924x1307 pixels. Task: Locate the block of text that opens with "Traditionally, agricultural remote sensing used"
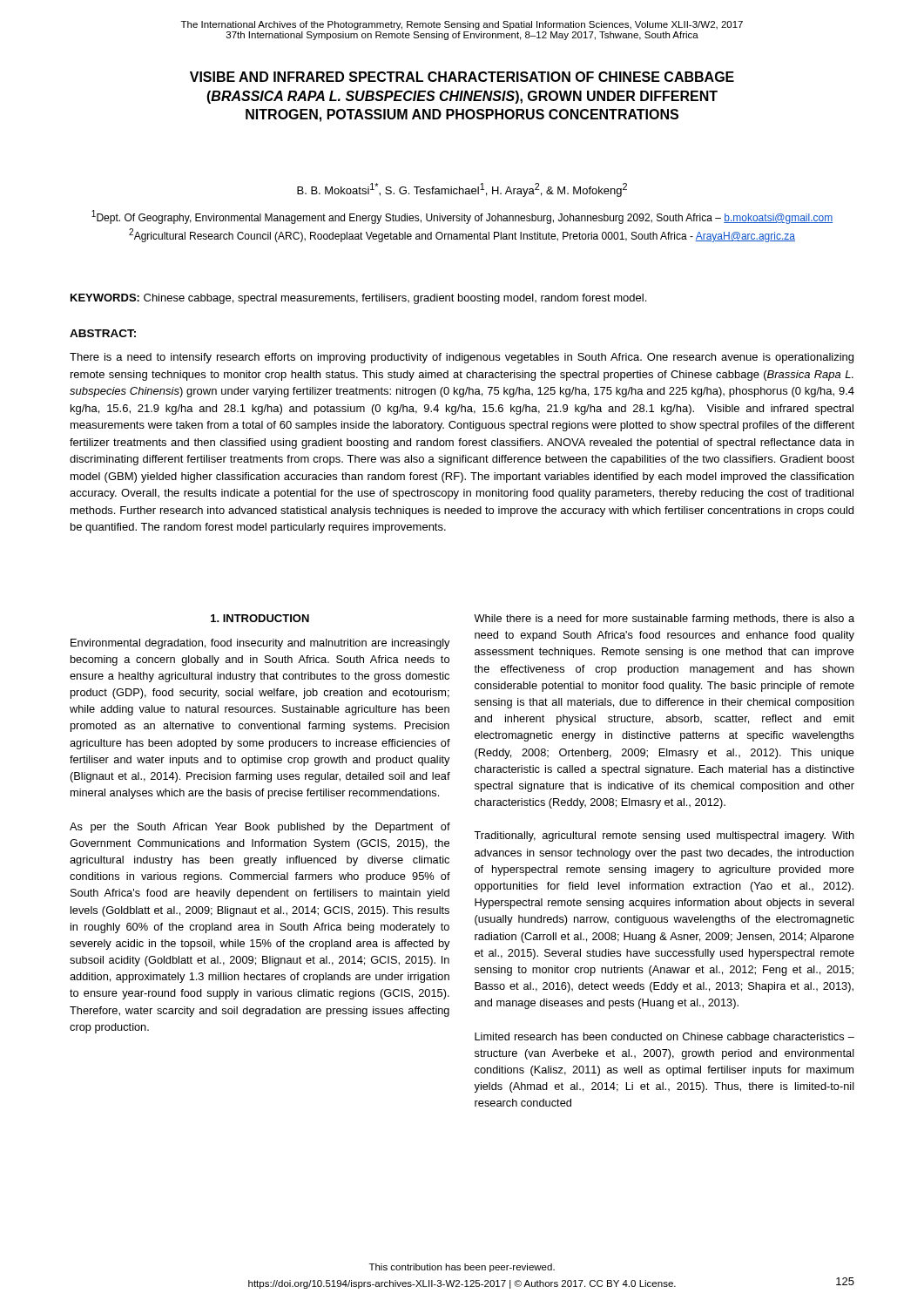[x=664, y=919]
